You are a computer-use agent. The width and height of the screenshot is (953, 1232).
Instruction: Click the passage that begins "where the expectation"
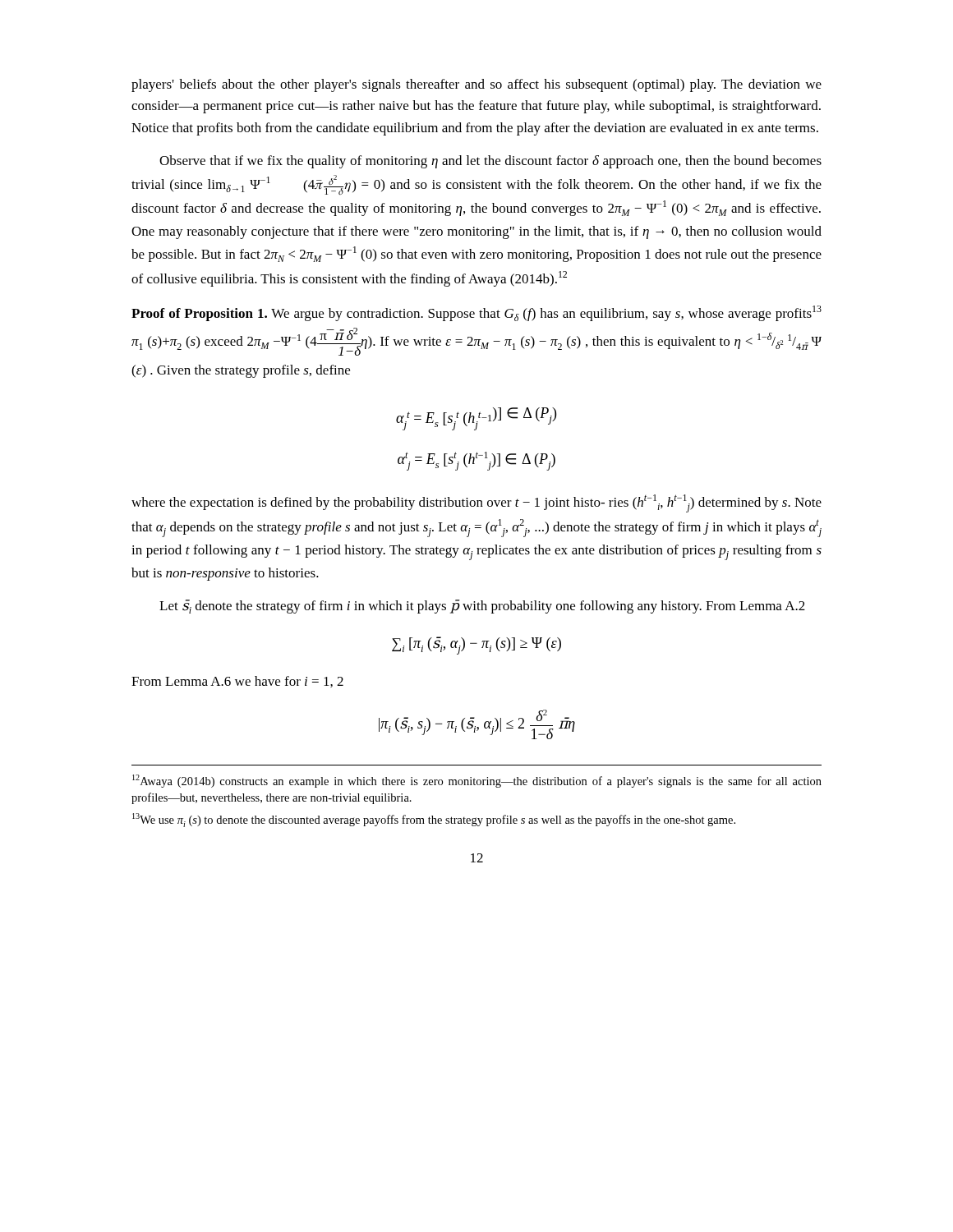tap(476, 537)
